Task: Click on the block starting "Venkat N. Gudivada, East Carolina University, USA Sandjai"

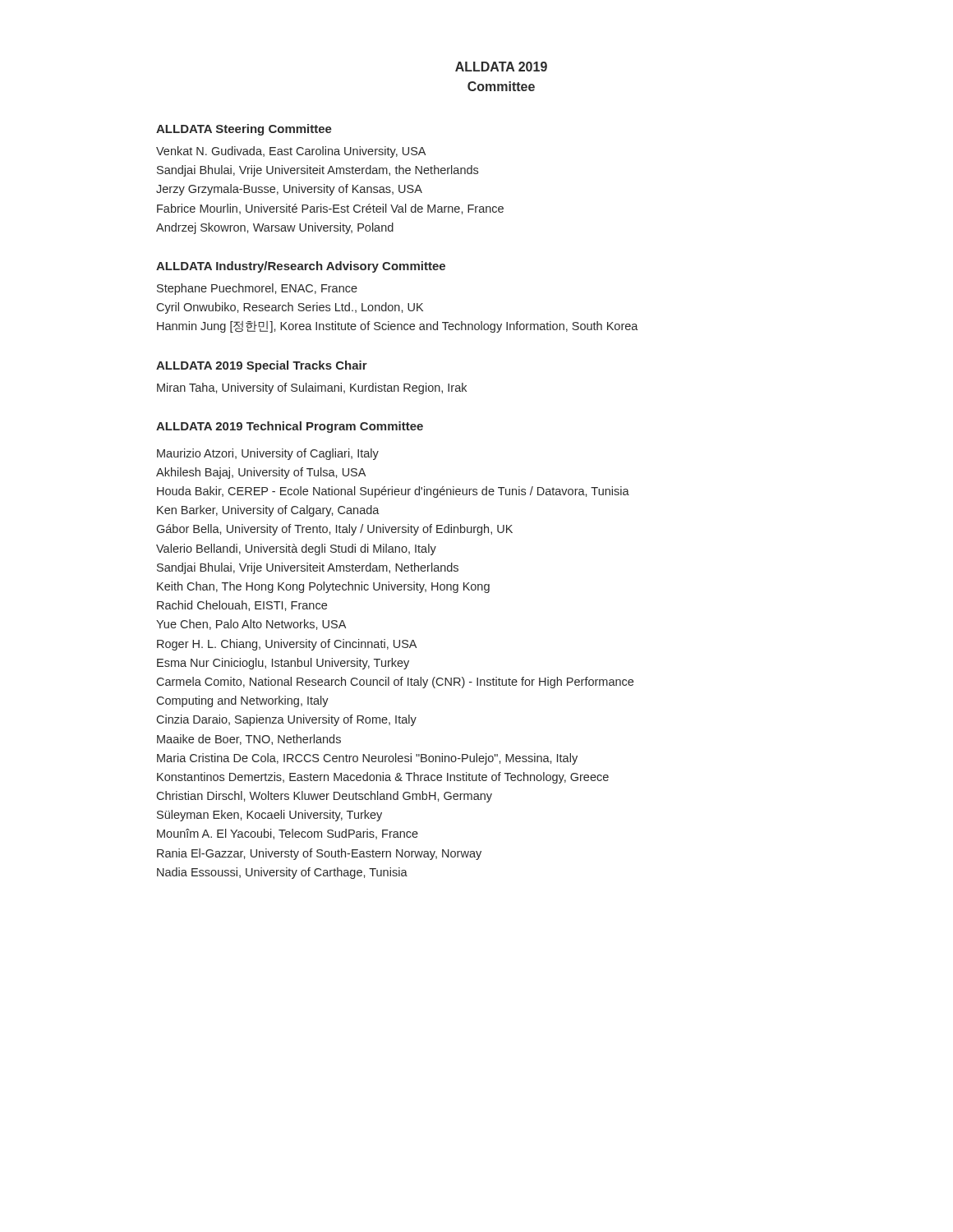Action: click(x=291, y=152)
